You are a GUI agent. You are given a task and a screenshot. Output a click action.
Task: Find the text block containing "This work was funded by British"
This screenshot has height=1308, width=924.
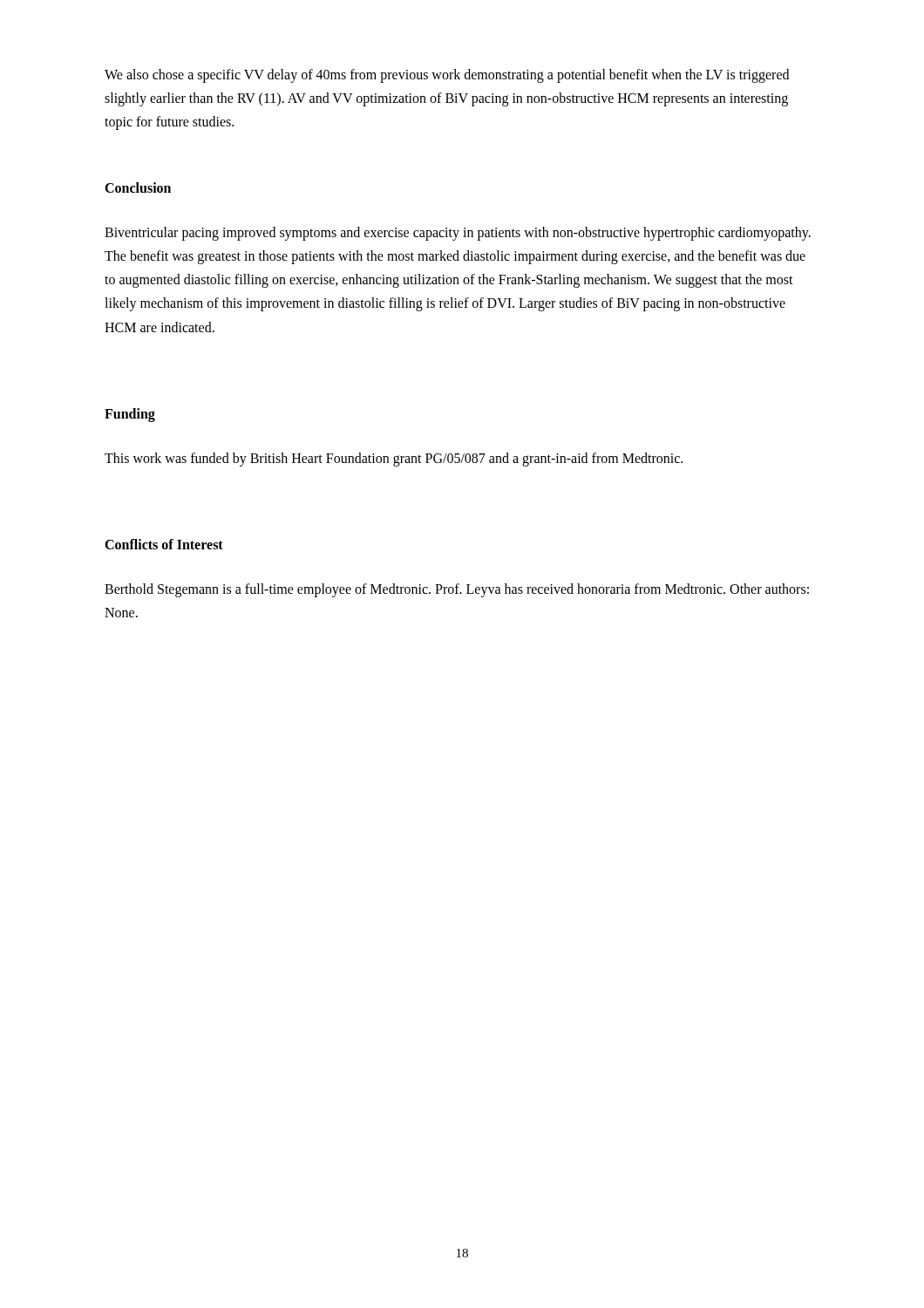[394, 458]
